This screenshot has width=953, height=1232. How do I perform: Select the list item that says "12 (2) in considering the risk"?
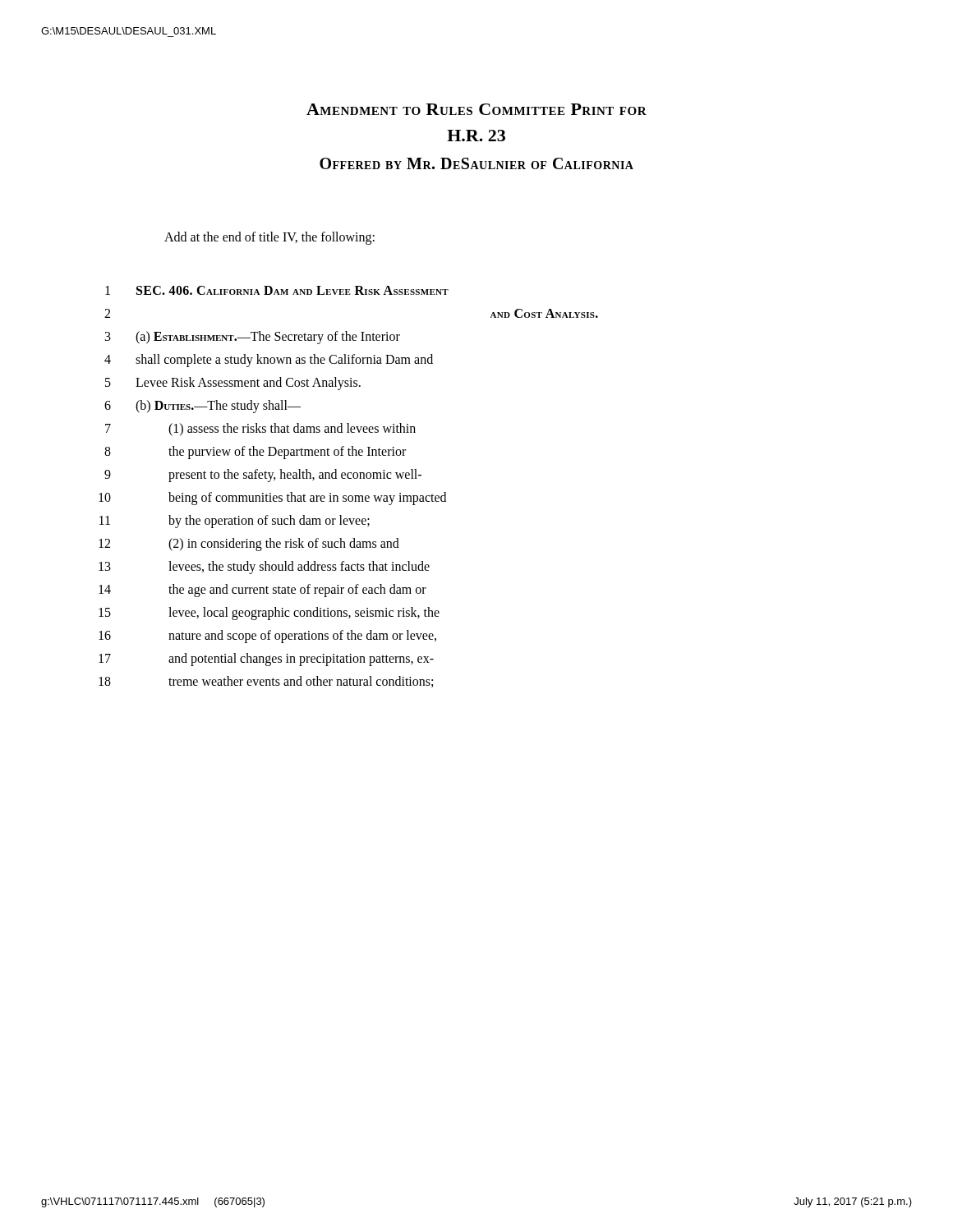(249, 545)
